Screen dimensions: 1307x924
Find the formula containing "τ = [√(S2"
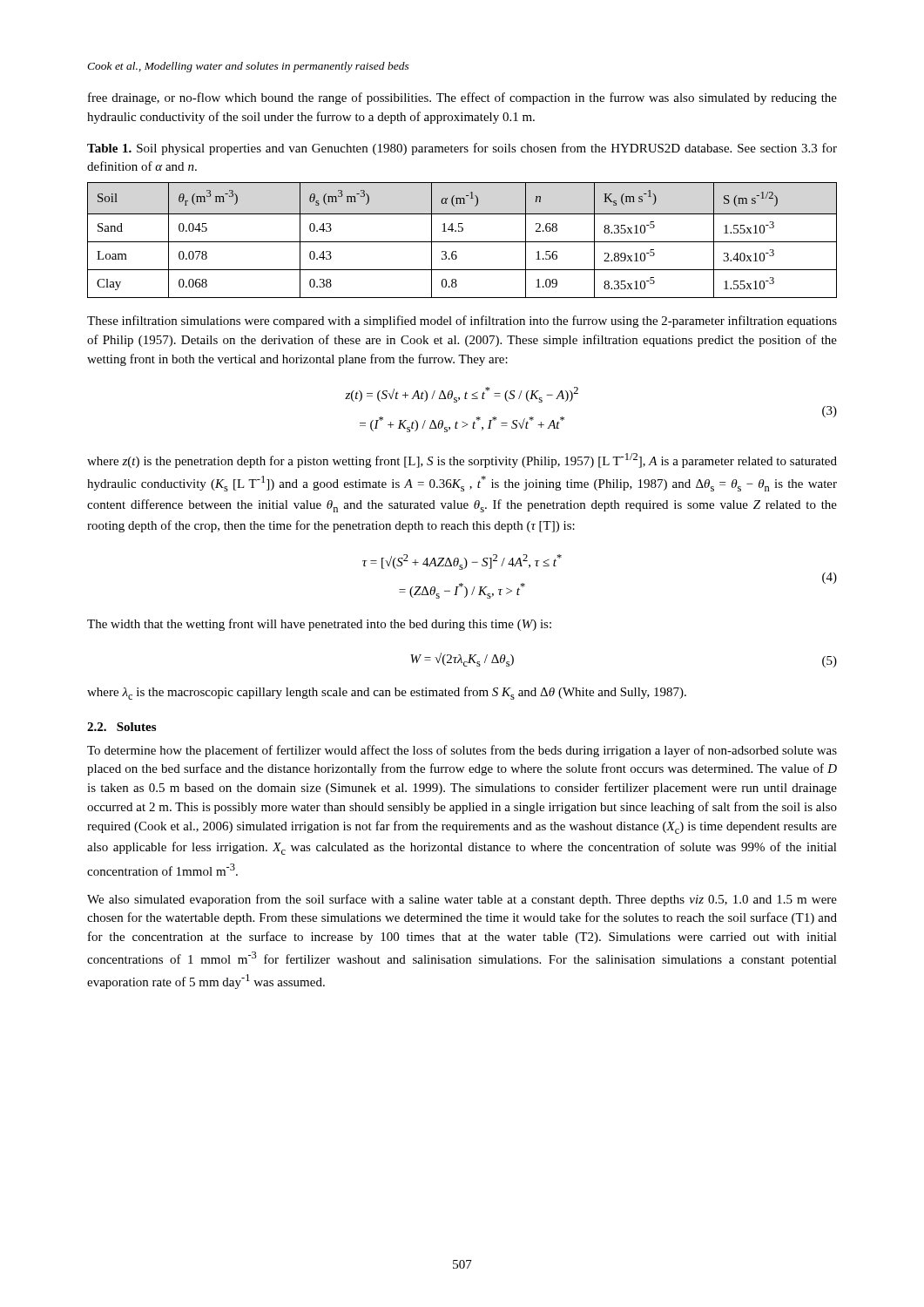pos(462,577)
